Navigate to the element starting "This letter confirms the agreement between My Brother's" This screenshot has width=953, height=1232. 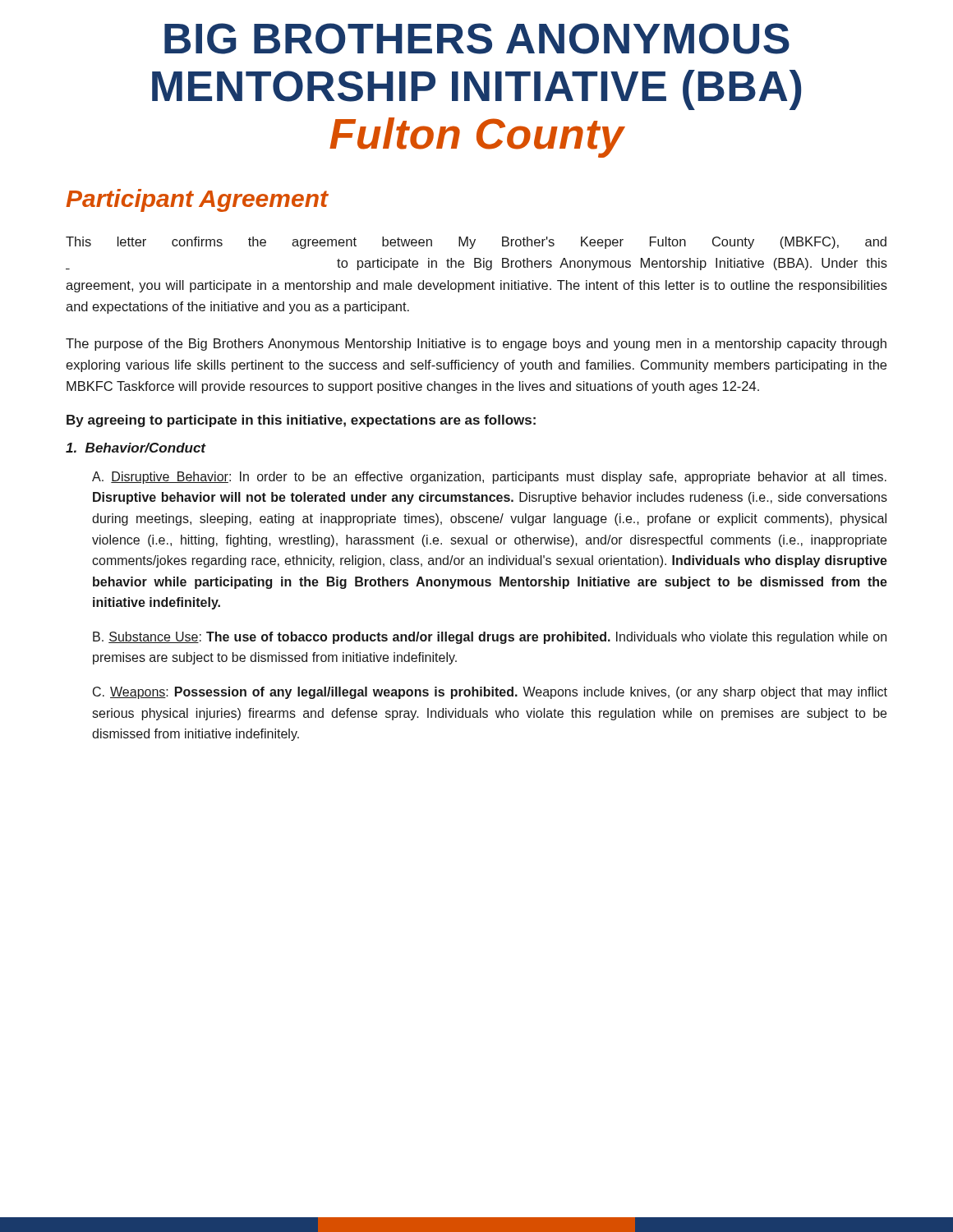476,274
